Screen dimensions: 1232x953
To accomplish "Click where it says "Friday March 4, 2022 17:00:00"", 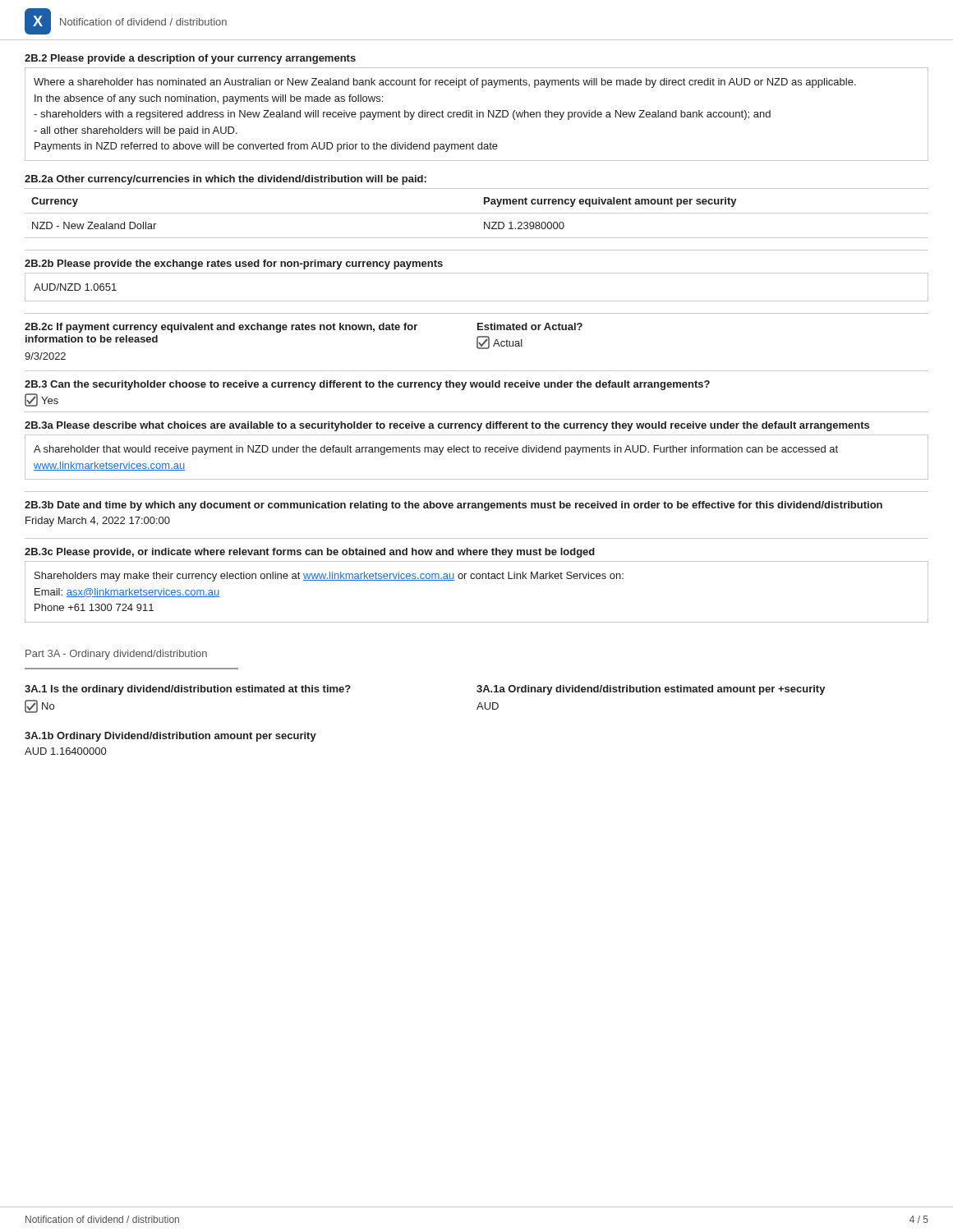I will coord(97,520).
